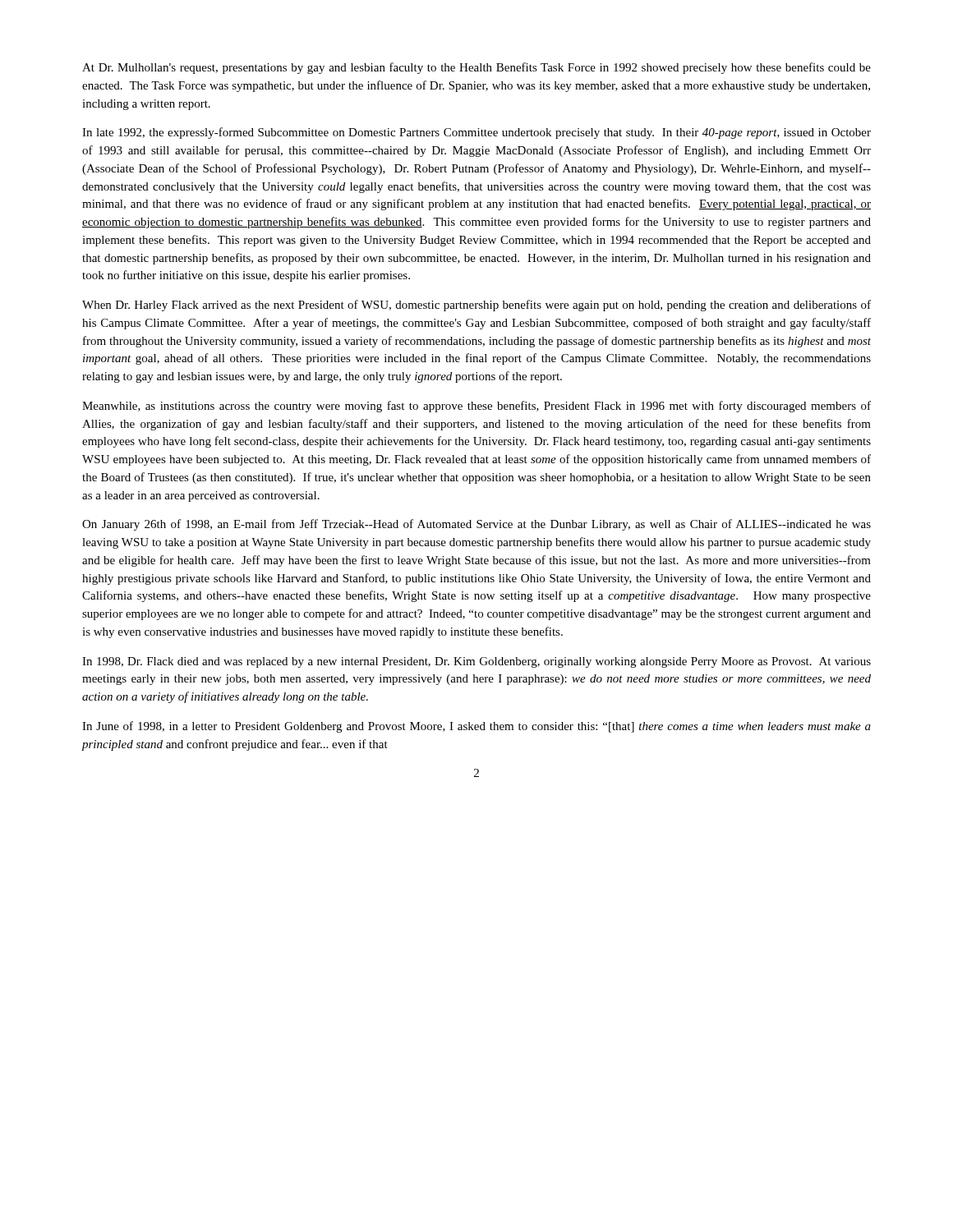The image size is (953, 1232).
Task: Where is the passage that starts "At Dr. Mulhollan's request, presentations"?
Action: (476, 86)
